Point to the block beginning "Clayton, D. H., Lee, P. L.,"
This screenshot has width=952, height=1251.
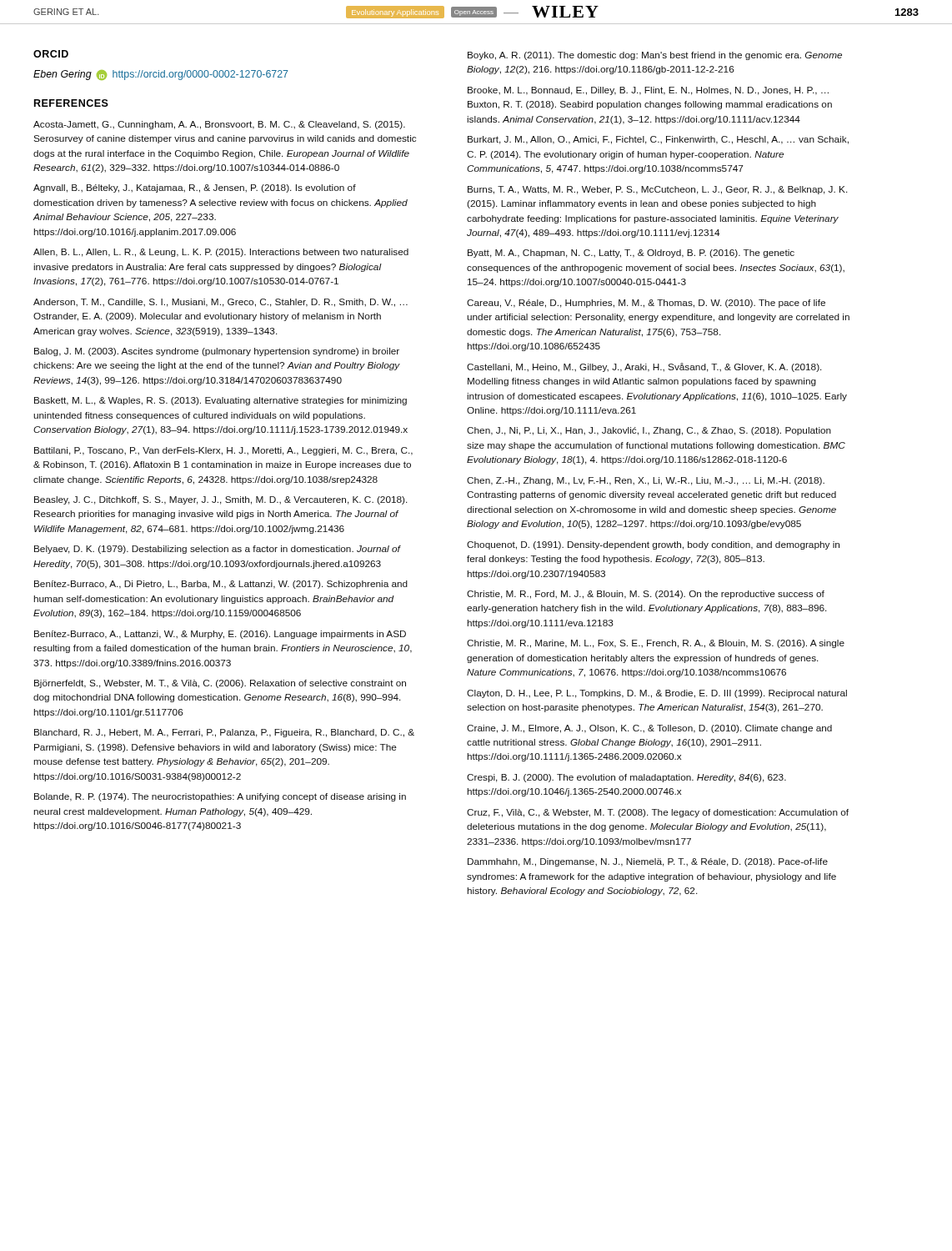[x=657, y=700]
